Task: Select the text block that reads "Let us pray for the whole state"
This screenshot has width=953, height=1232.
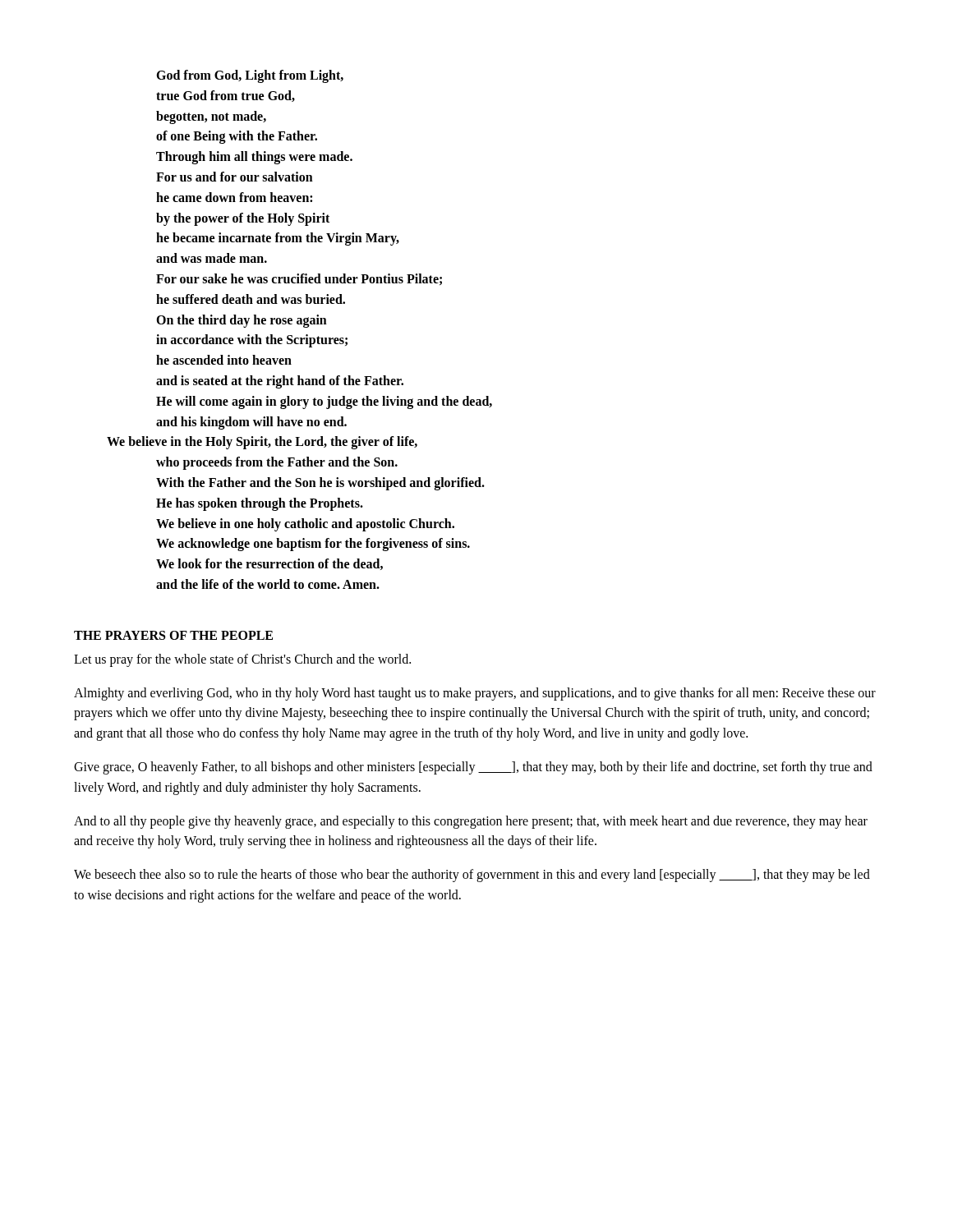Action: tap(243, 659)
